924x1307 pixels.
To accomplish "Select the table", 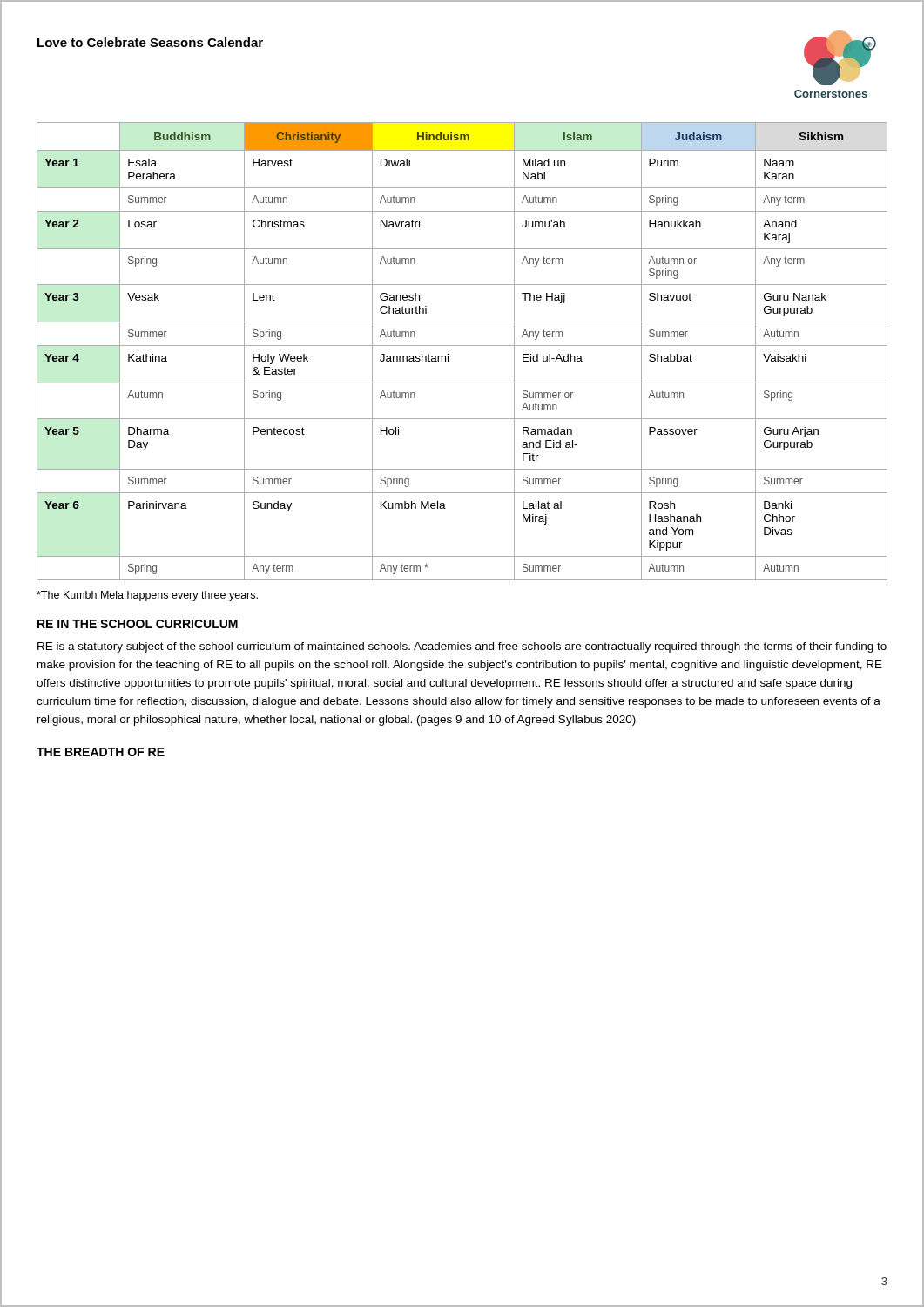I will pyautogui.click(x=462, y=351).
